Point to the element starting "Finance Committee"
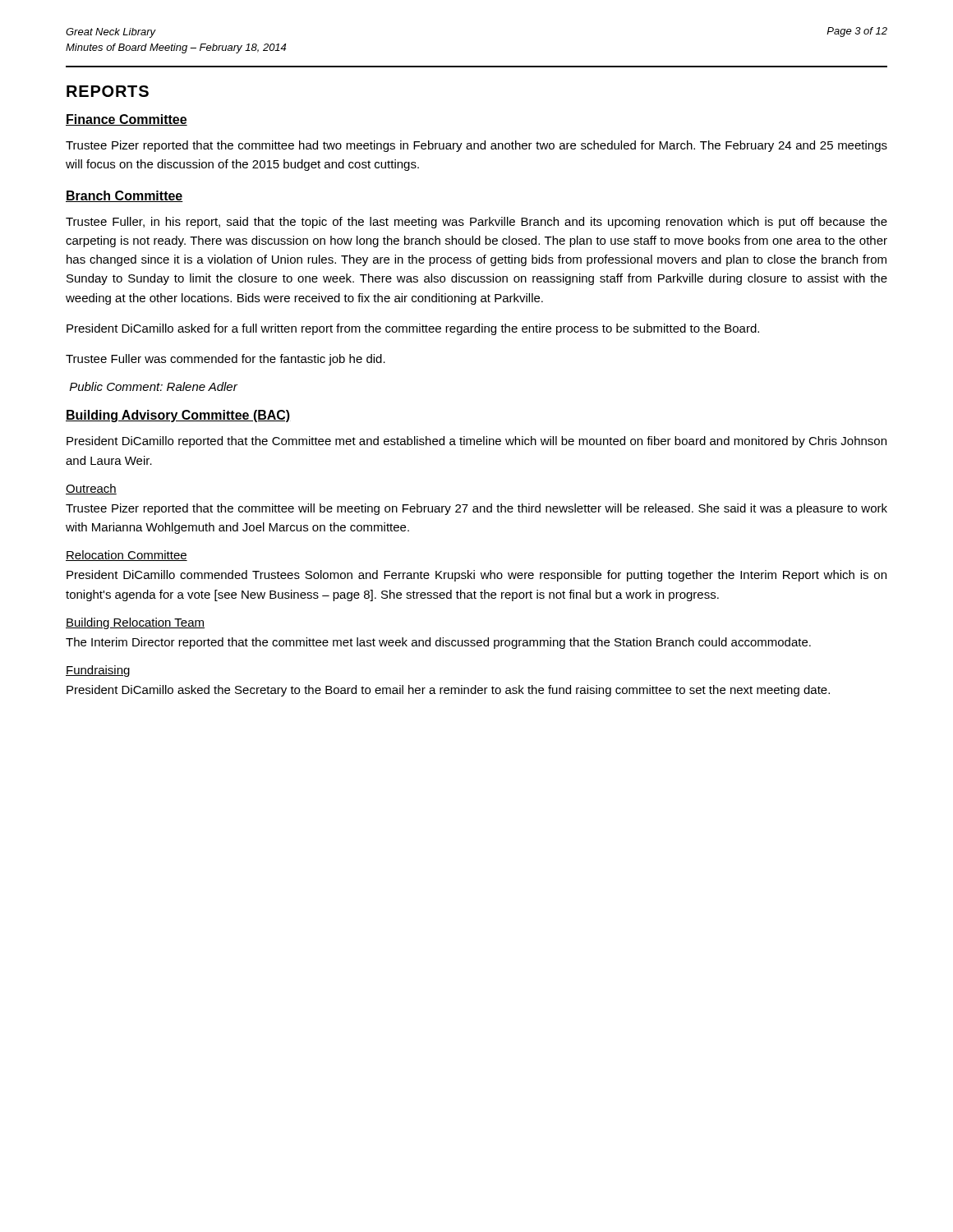The image size is (953, 1232). pyautogui.click(x=126, y=120)
